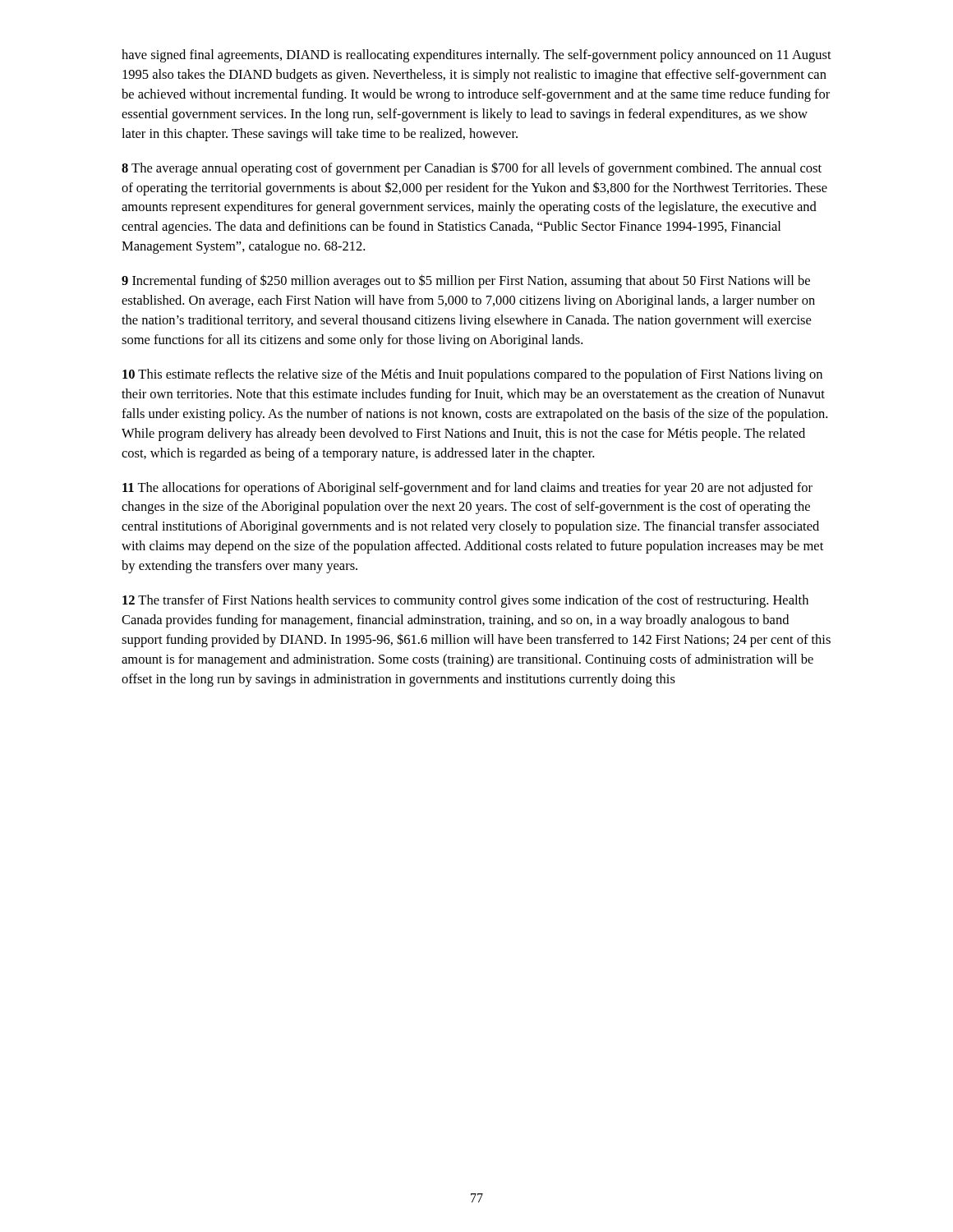Find the text starting "have signed final agreements, DIAND is reallocating"

pyautogui.click(x=476, y=94)
